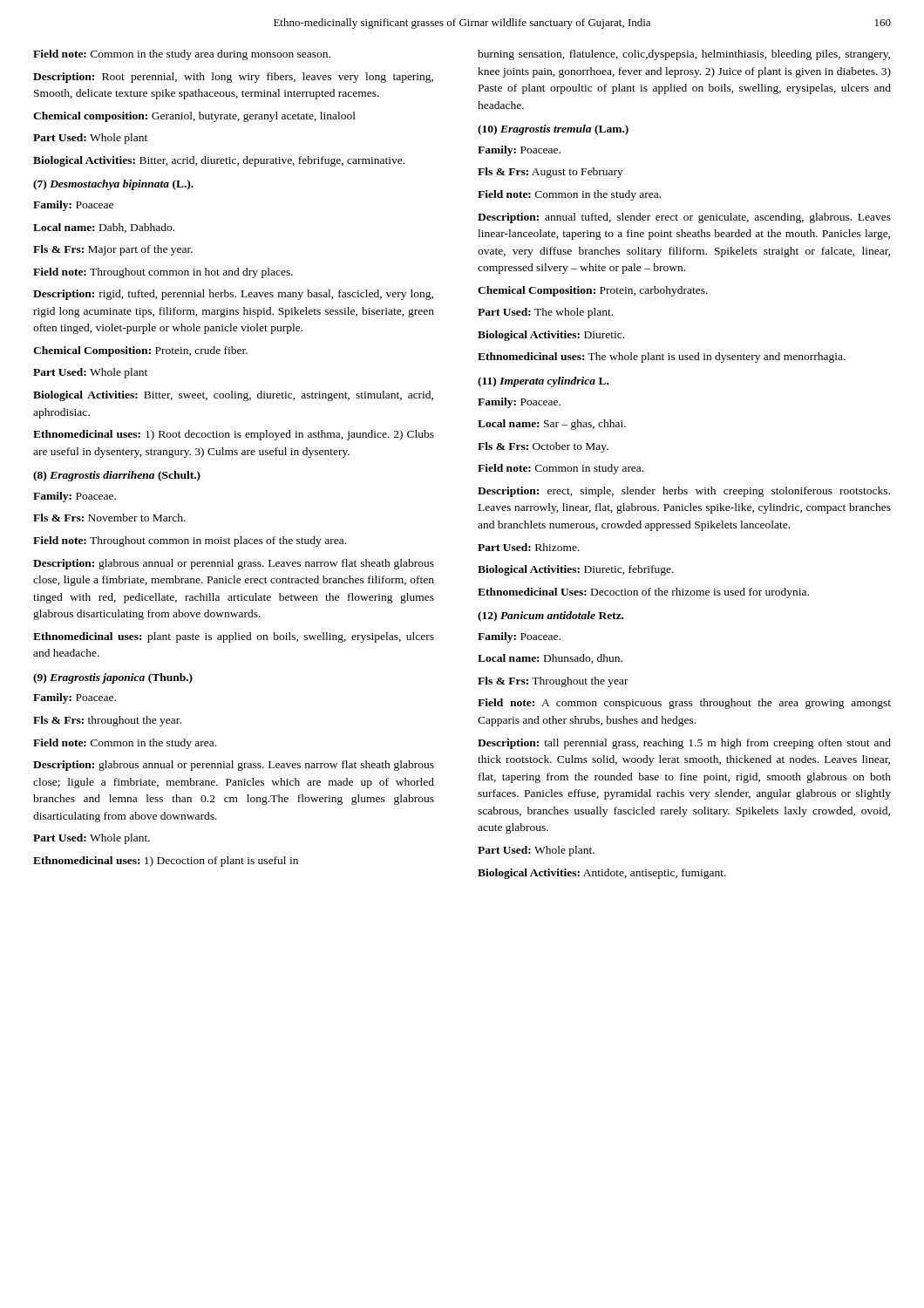Screen dimensions: 1308x924
Task: Select the text starting "Ethnomedicinal Uses: Decoction of the rhizome is"
Action: [684, 592]
